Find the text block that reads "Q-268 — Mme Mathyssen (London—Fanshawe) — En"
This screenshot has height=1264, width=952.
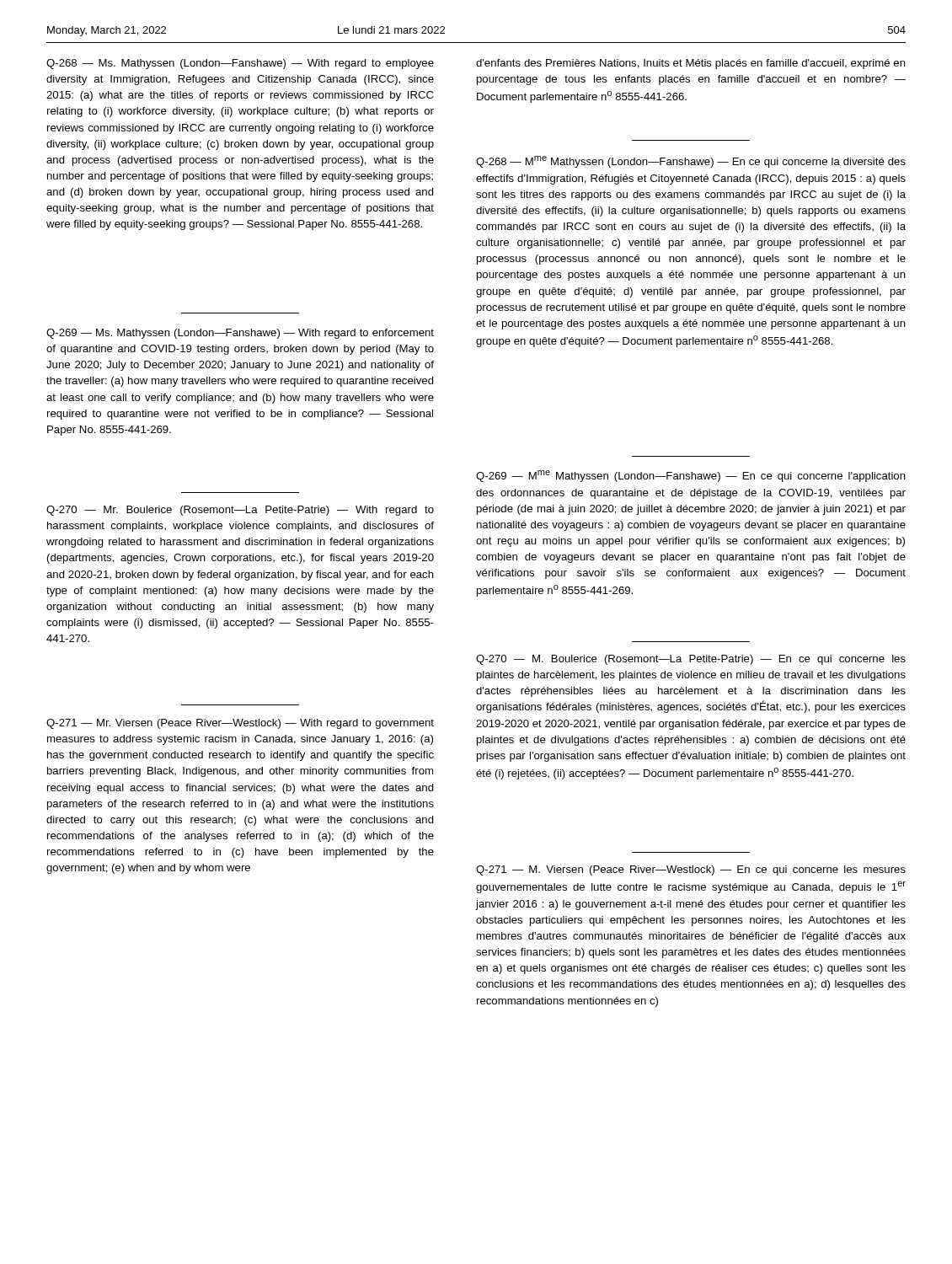click(x=691, y=250)
